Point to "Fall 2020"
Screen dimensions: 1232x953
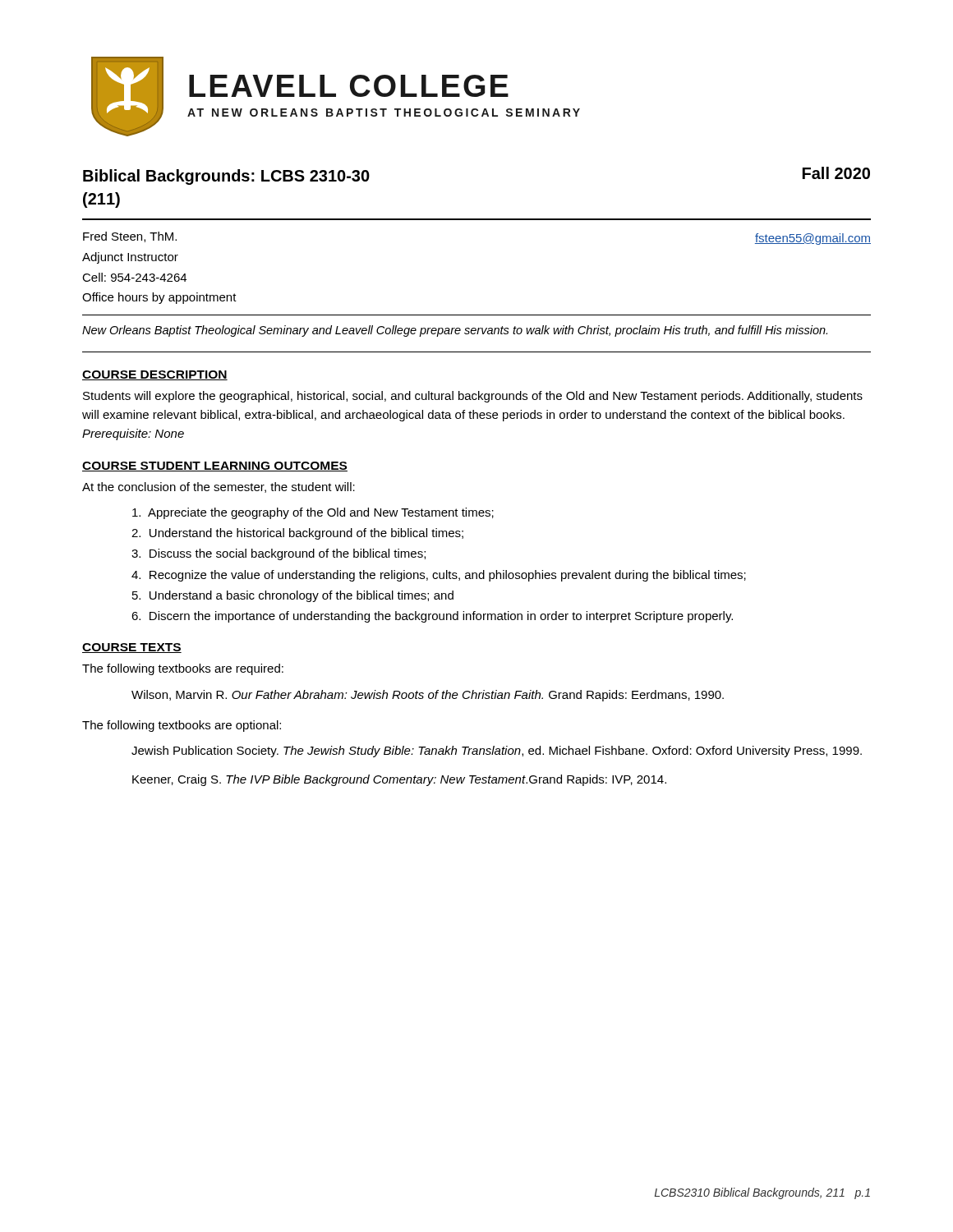[x=836, y=173]
